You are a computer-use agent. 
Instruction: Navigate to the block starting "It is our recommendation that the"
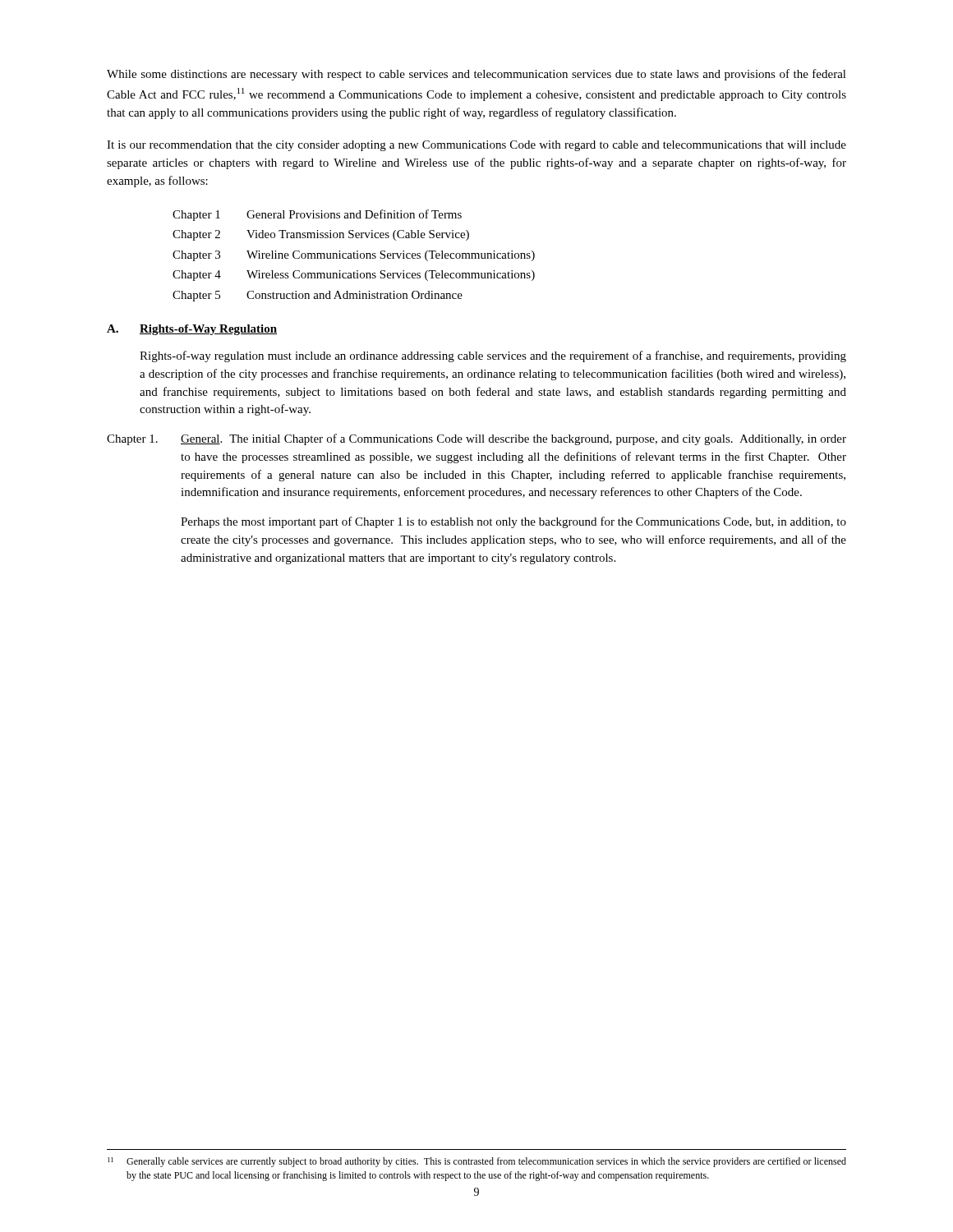pos(476,163)
